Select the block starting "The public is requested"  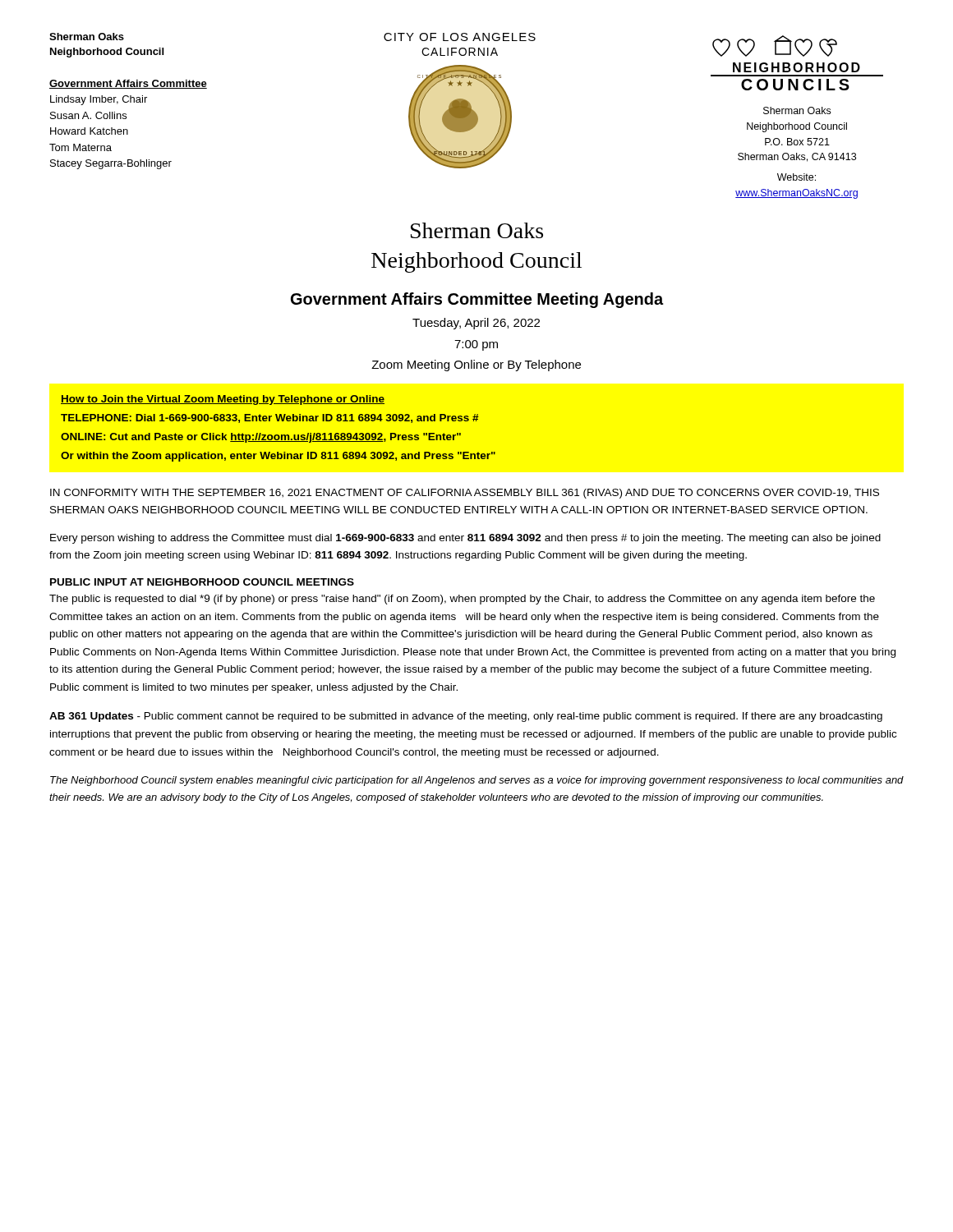[473, 643]
